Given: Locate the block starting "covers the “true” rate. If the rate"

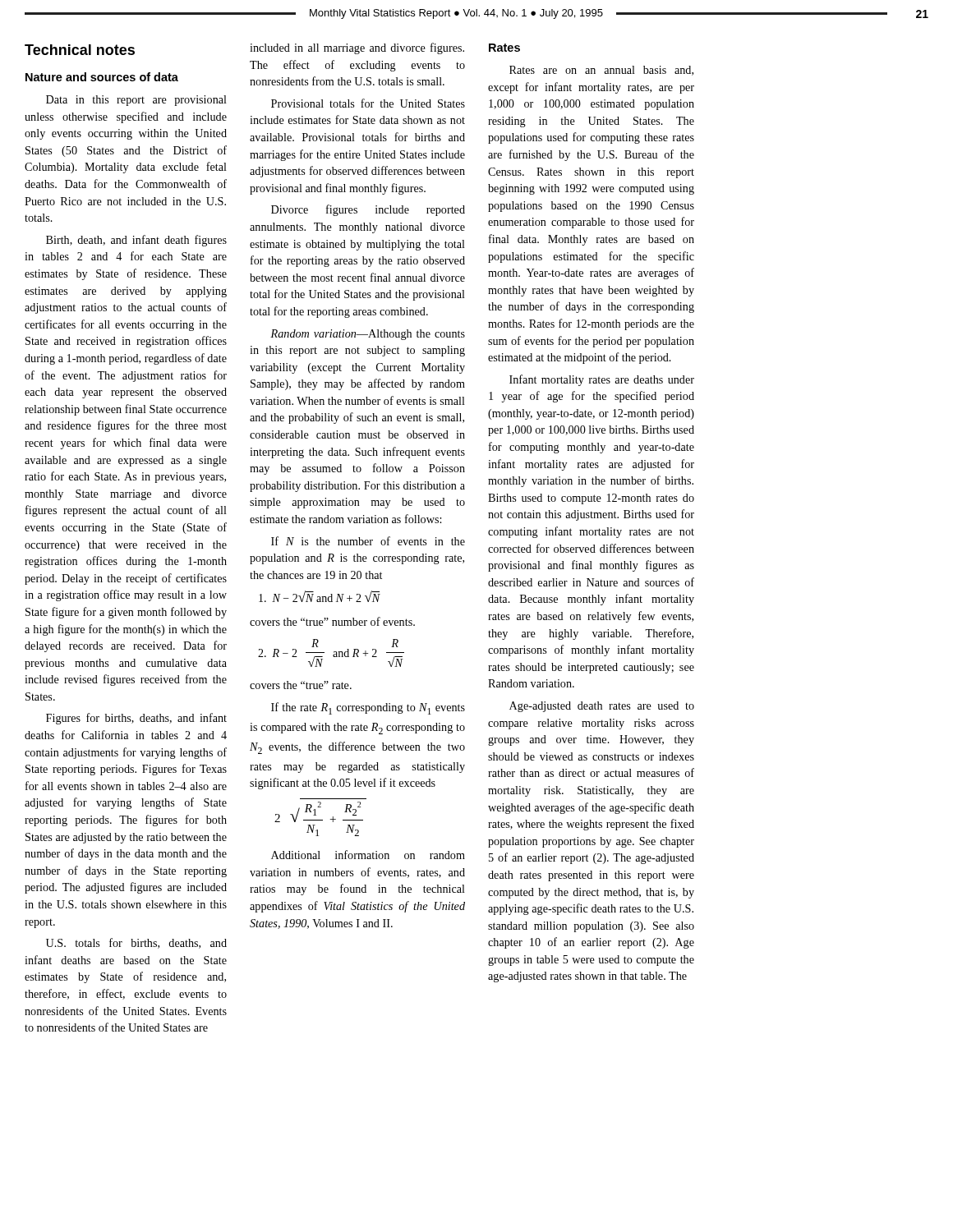Looking at the screenshot, I should coord(357,734).
